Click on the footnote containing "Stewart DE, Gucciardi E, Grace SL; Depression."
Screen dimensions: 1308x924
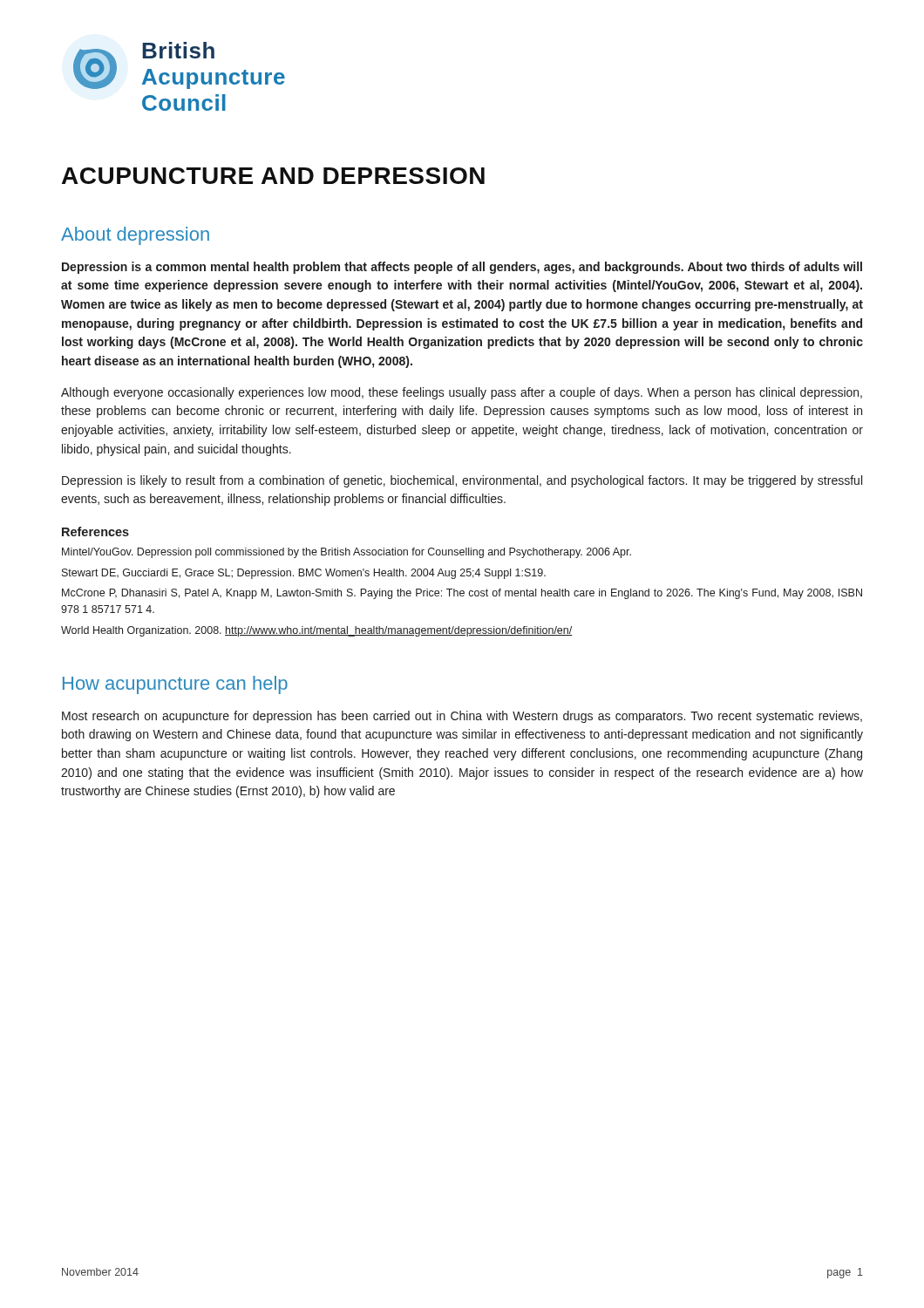point(304,573)
